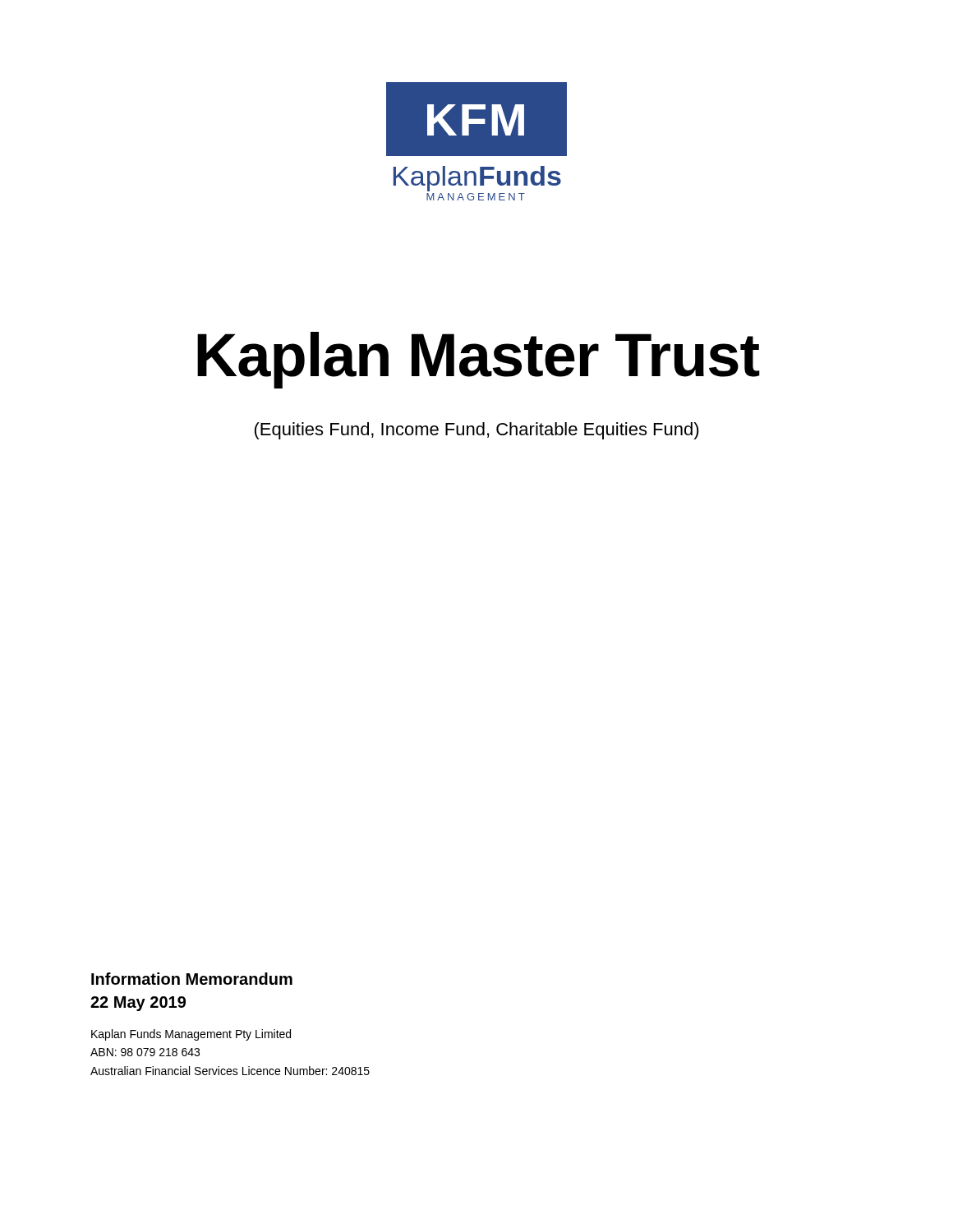The image size is (953, 1232).
Task: Select the text starting "Kaplan Funds Management Pty Limited ABN:"
Action: click(x=191, y=1035)
